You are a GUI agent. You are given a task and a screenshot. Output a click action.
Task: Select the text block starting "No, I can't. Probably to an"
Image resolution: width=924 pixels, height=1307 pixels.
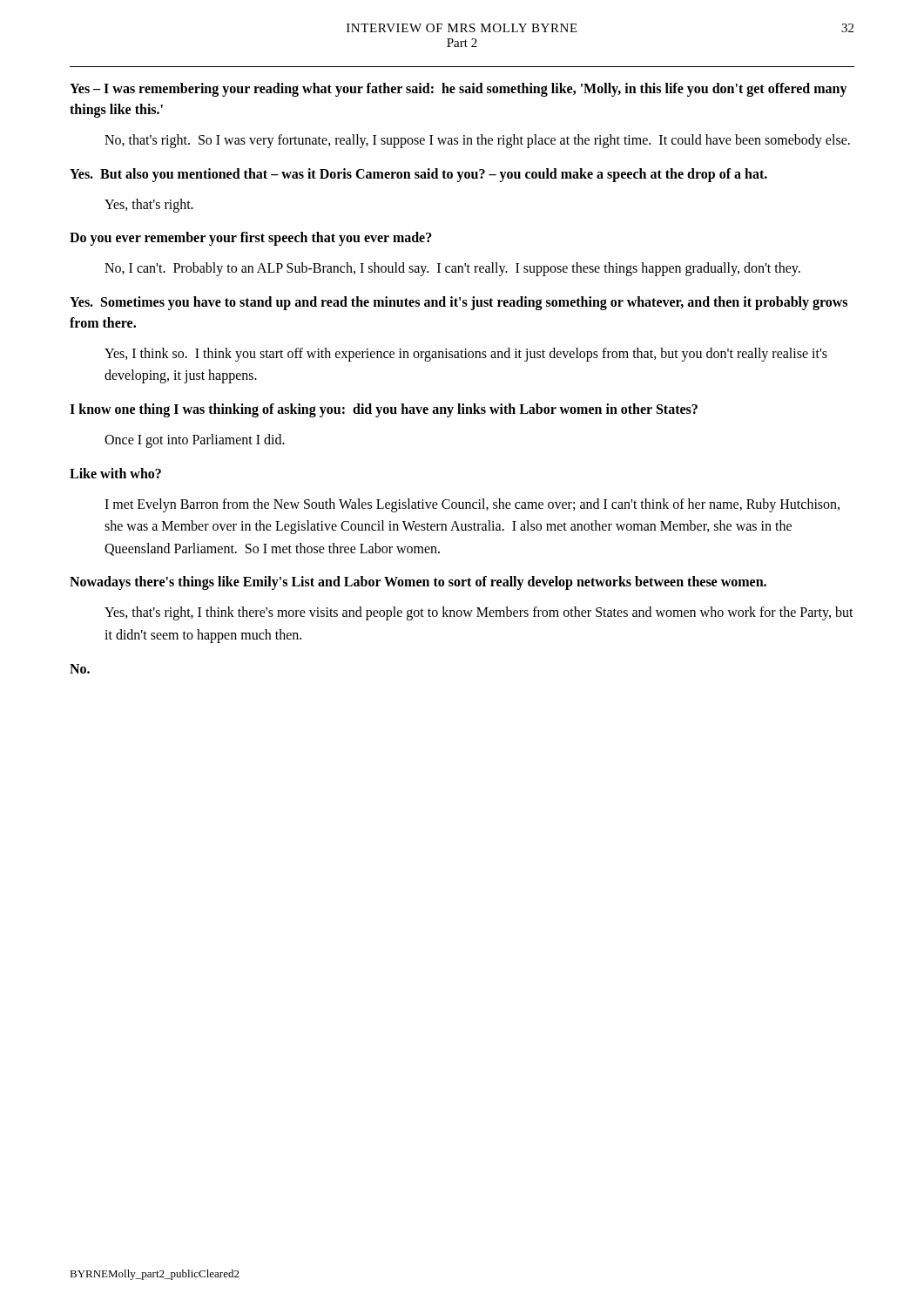[453, 268]
